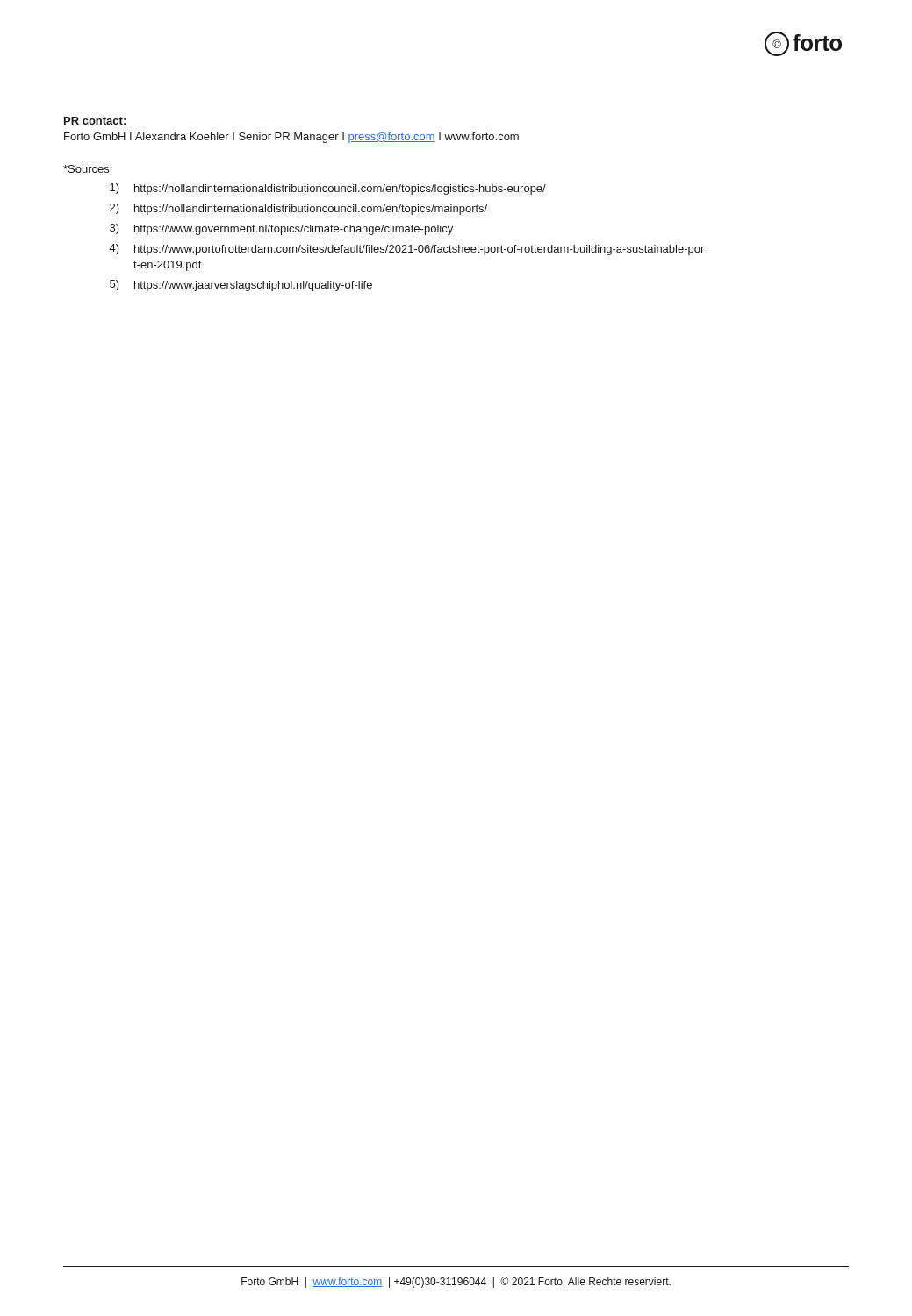Select the logo
912x1316 pixels.
point(817,45)
